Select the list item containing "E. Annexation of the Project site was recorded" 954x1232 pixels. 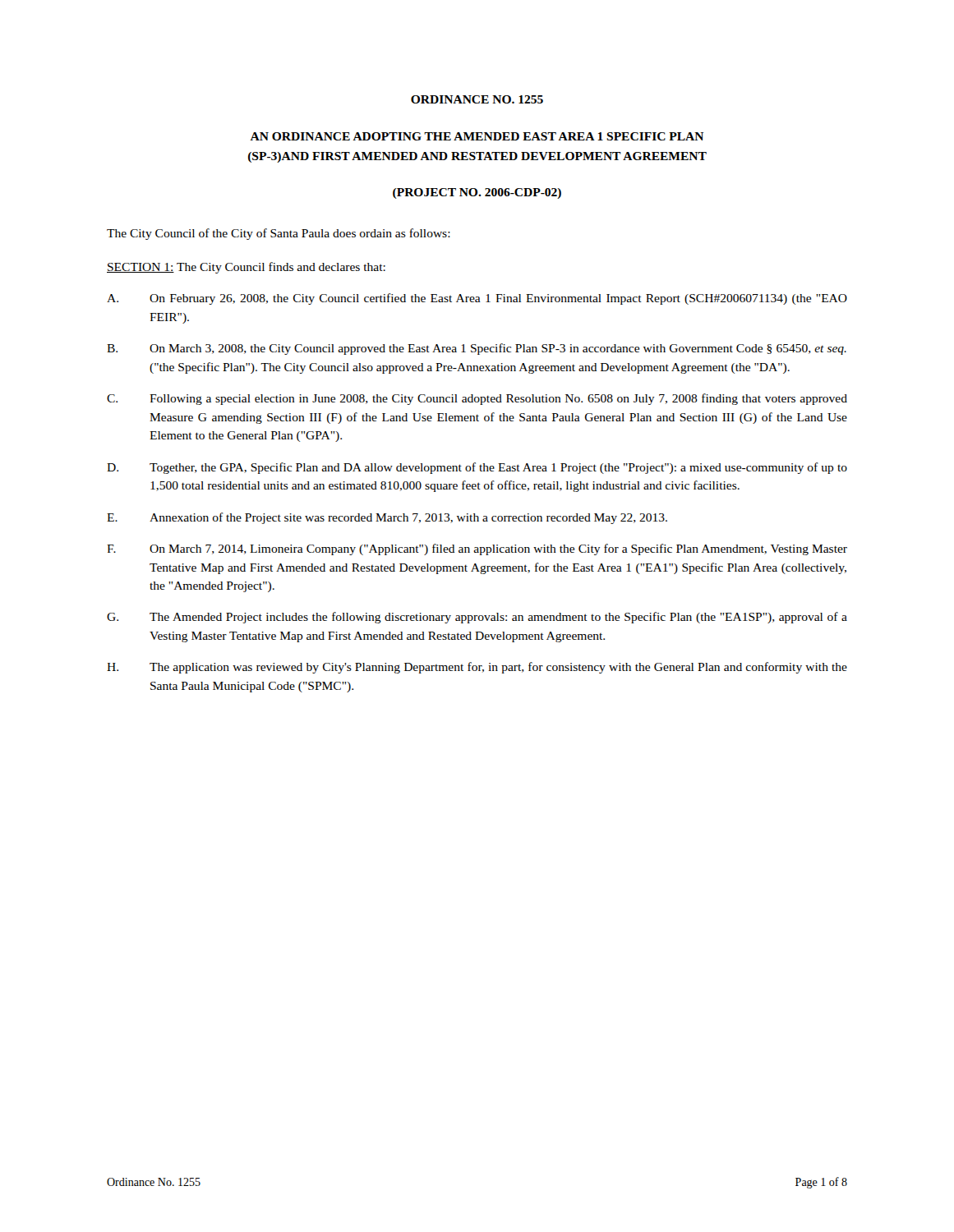(x=477, y=517)
